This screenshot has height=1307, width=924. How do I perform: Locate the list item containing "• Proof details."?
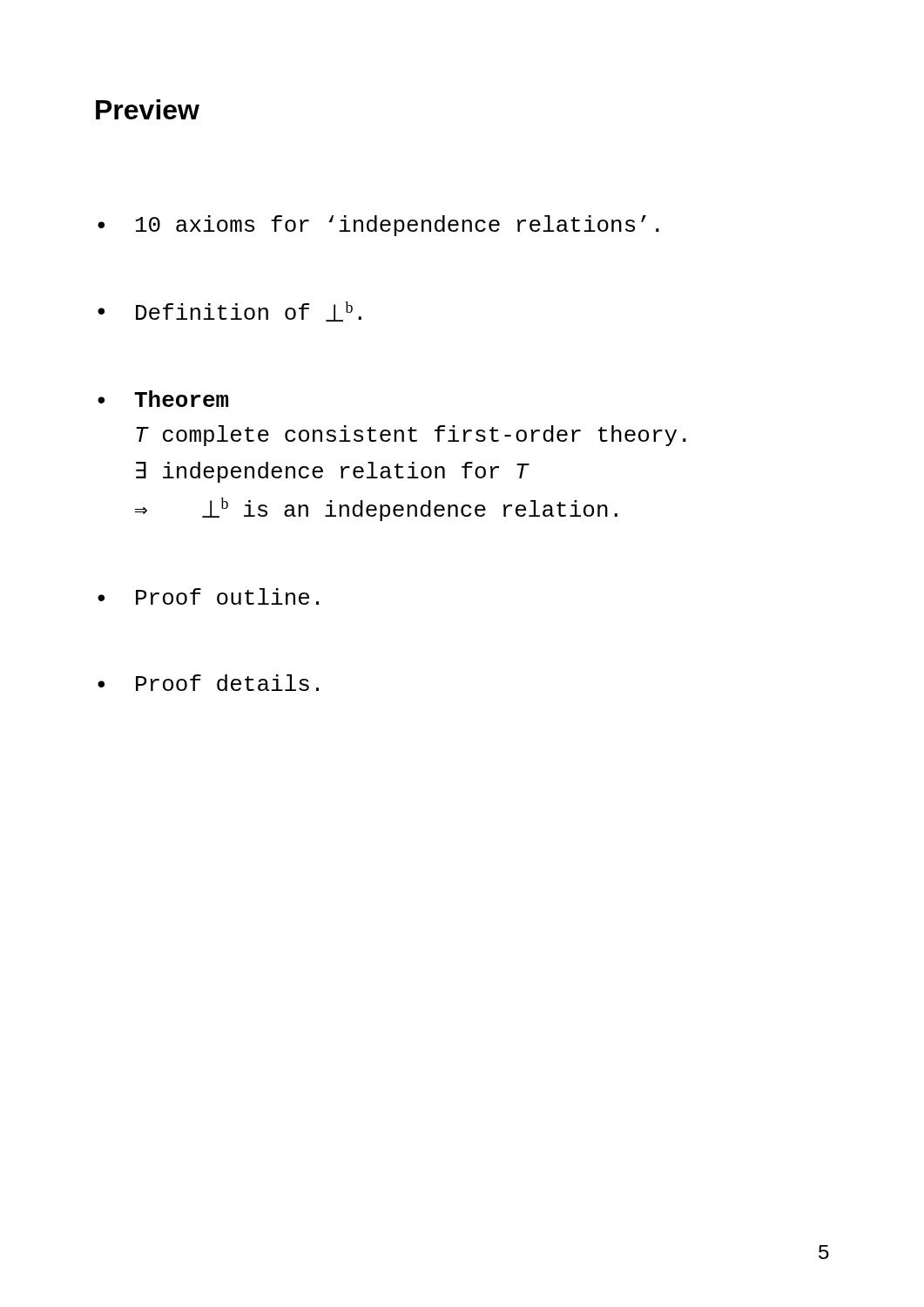point(222,680)
